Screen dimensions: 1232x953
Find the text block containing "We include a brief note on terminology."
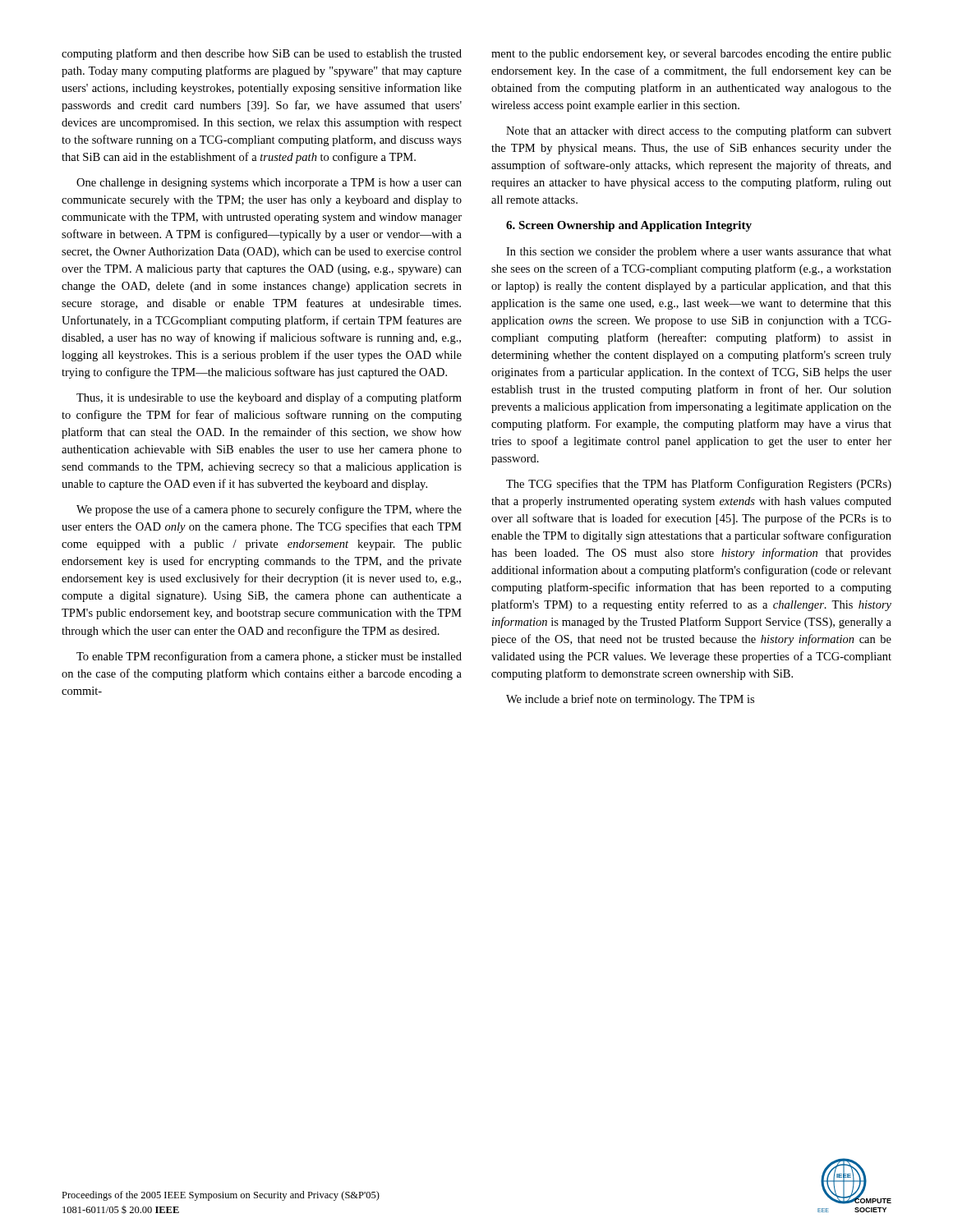click(x=691, y=700)
